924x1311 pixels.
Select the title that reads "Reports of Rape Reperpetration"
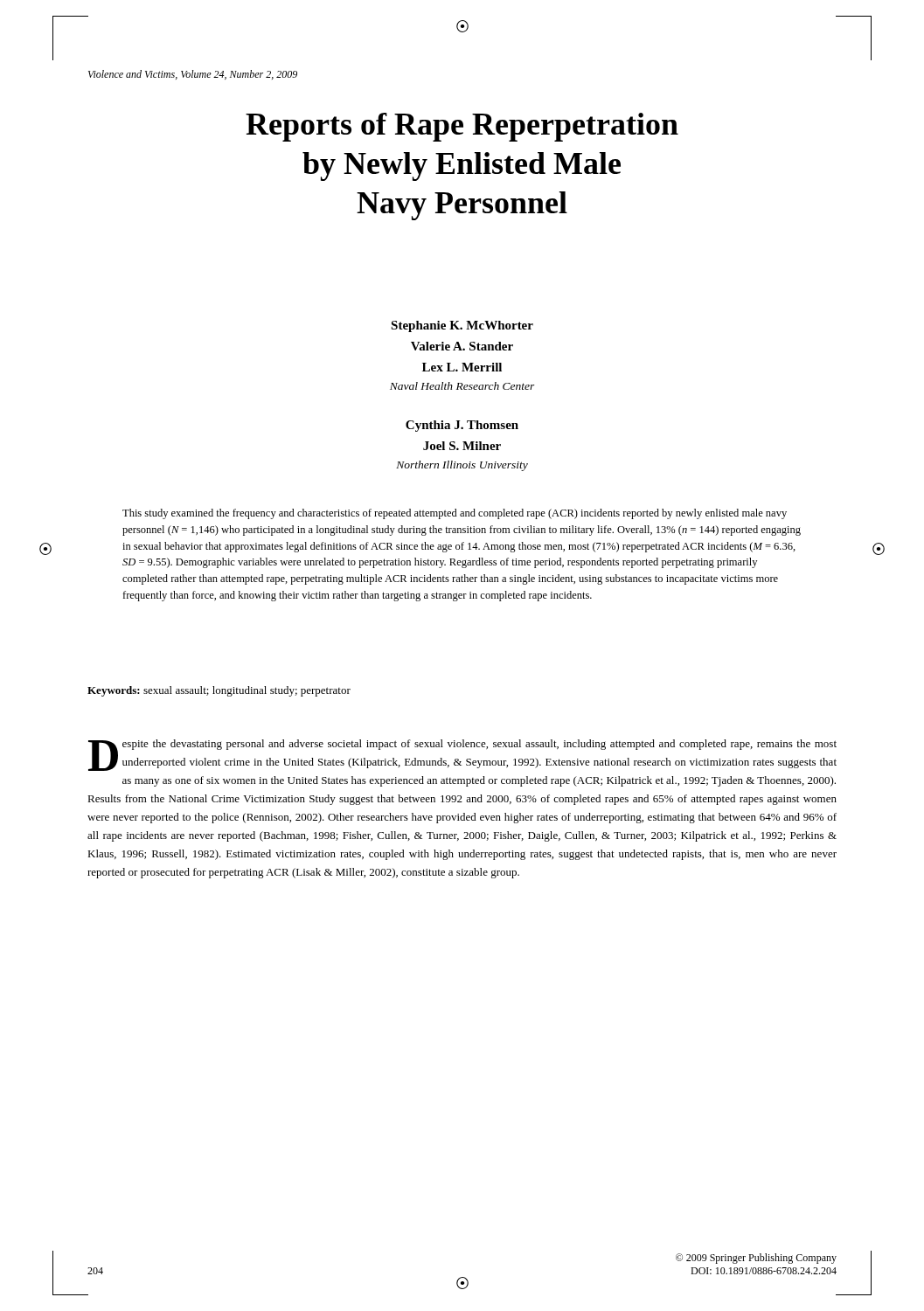(x=462, y=164)
